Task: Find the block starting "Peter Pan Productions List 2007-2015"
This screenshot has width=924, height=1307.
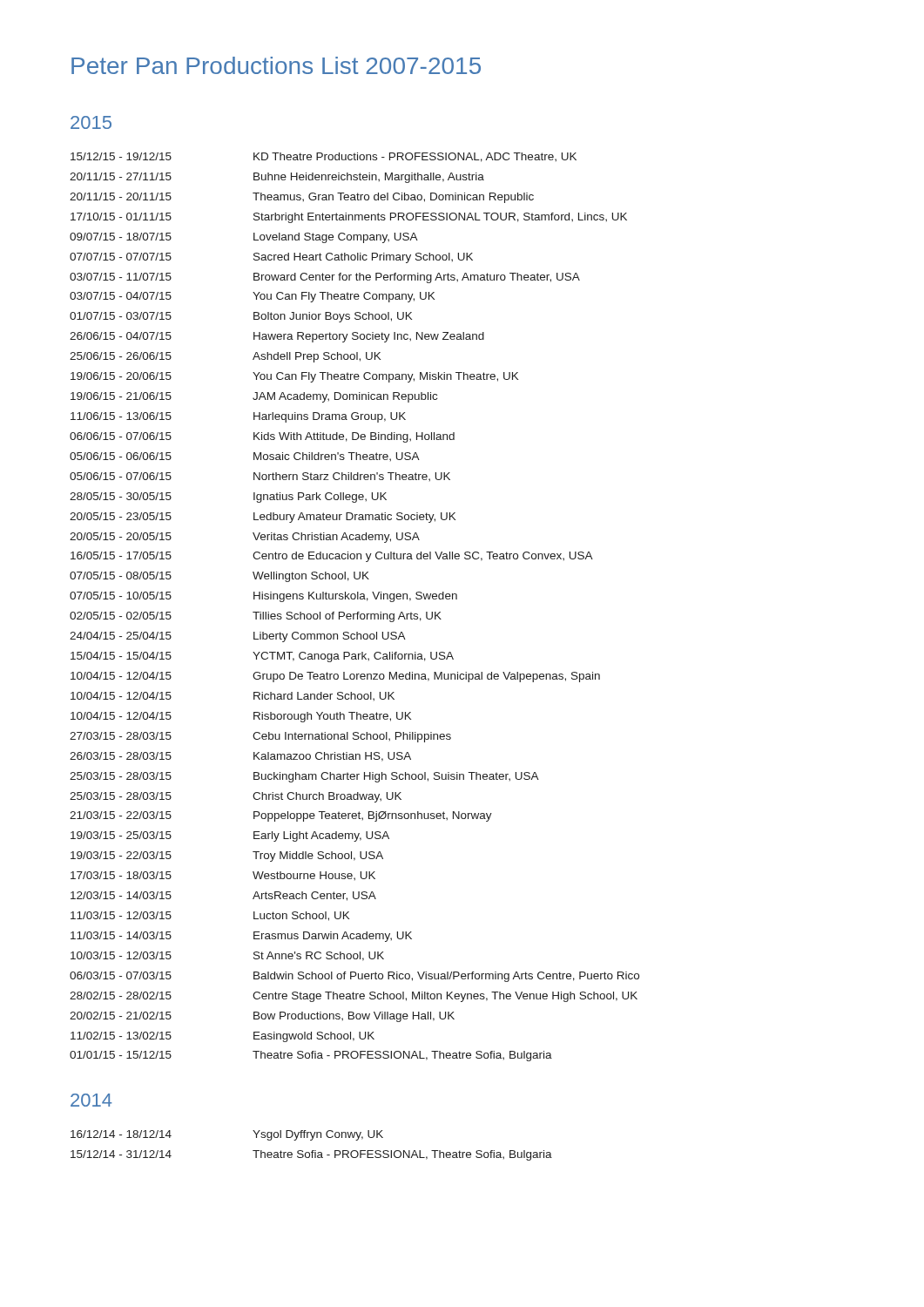Action: click(462, 66)
